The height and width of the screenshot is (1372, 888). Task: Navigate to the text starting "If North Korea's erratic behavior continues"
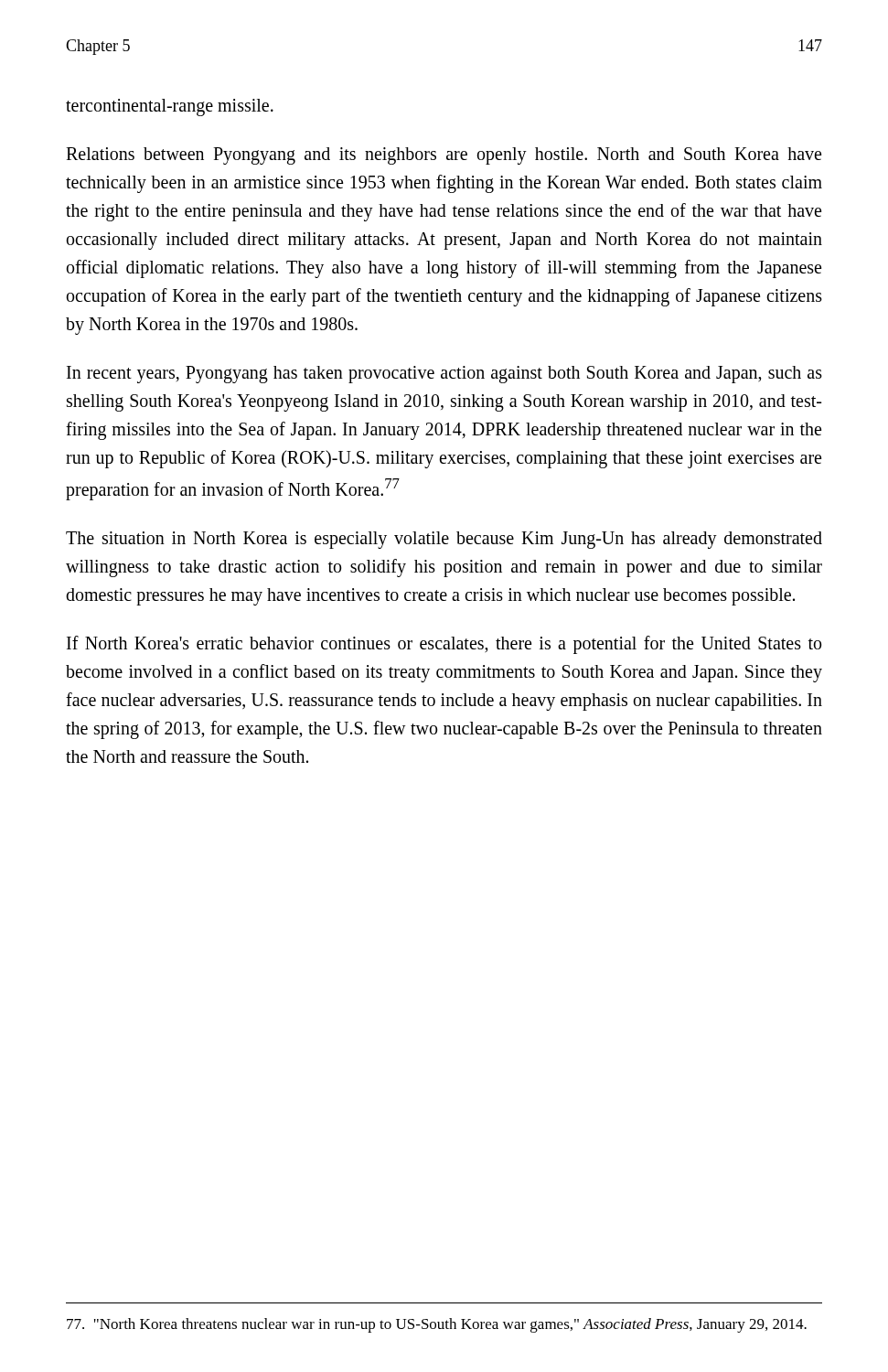pyautogui.click(x=444, y=699)
